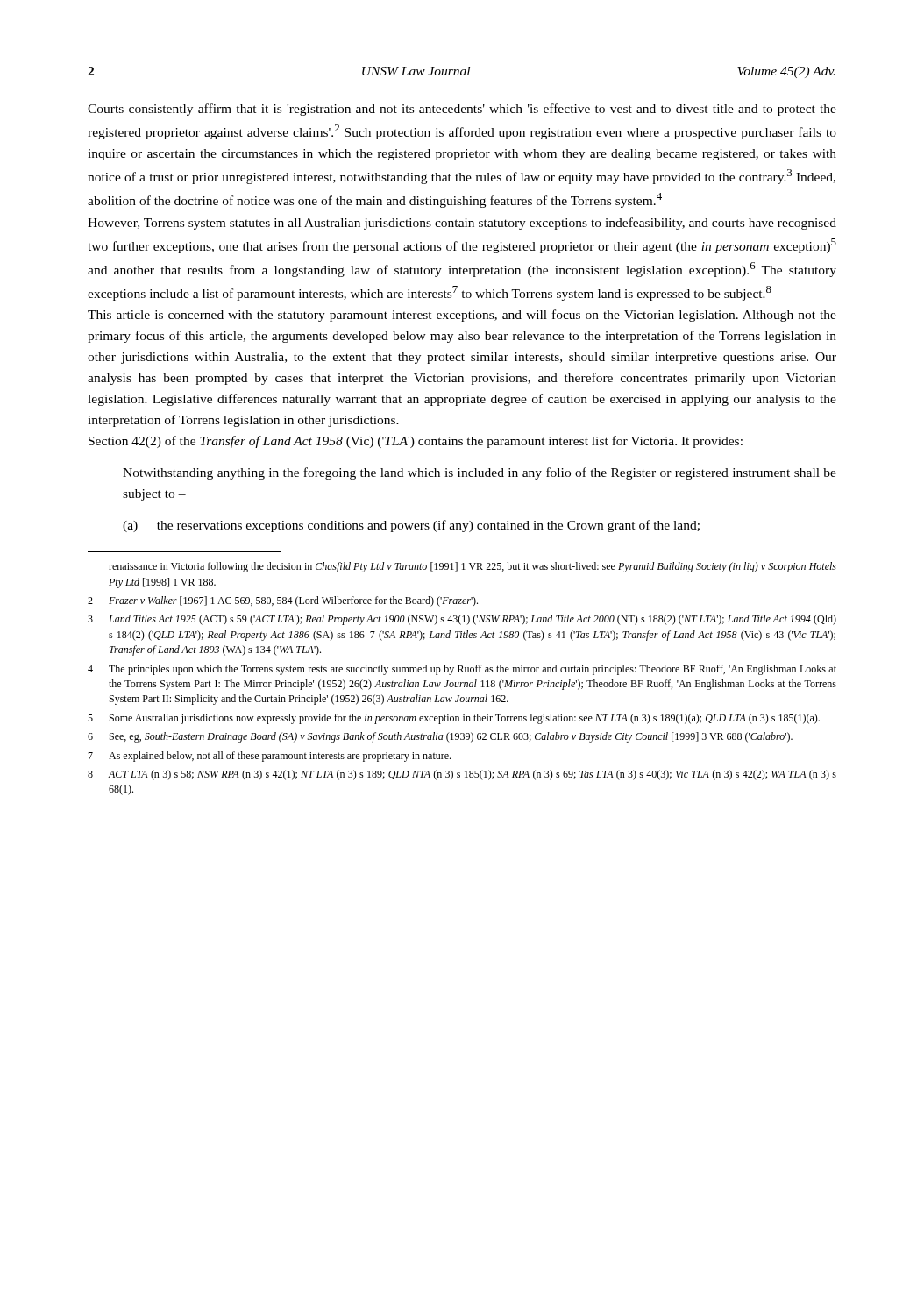
Task: Find the text block starting "renaissance in Victoria following the decision in Chasfild"
Action: click(462, 575)
